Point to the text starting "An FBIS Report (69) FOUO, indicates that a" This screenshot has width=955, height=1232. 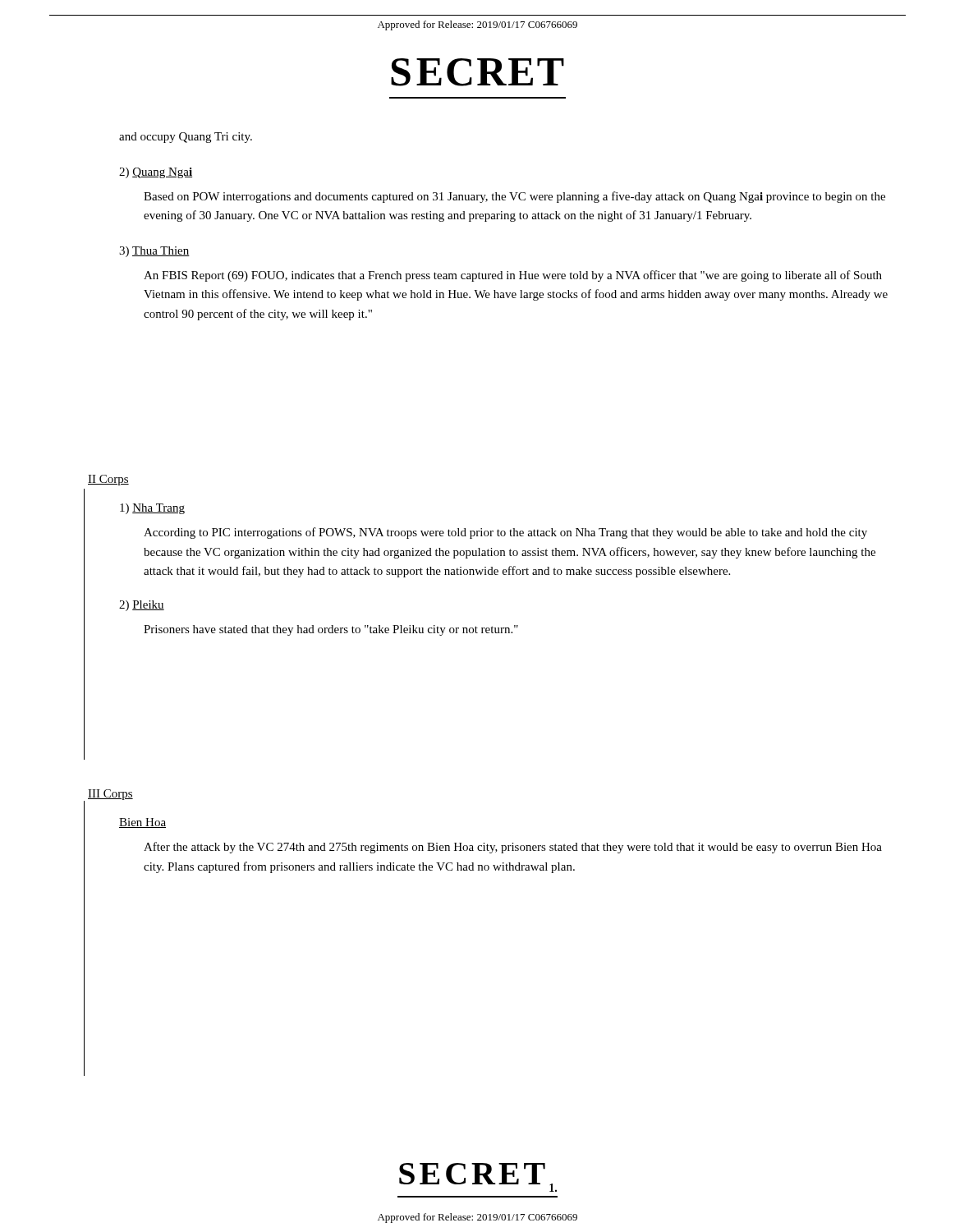(516, 294)
